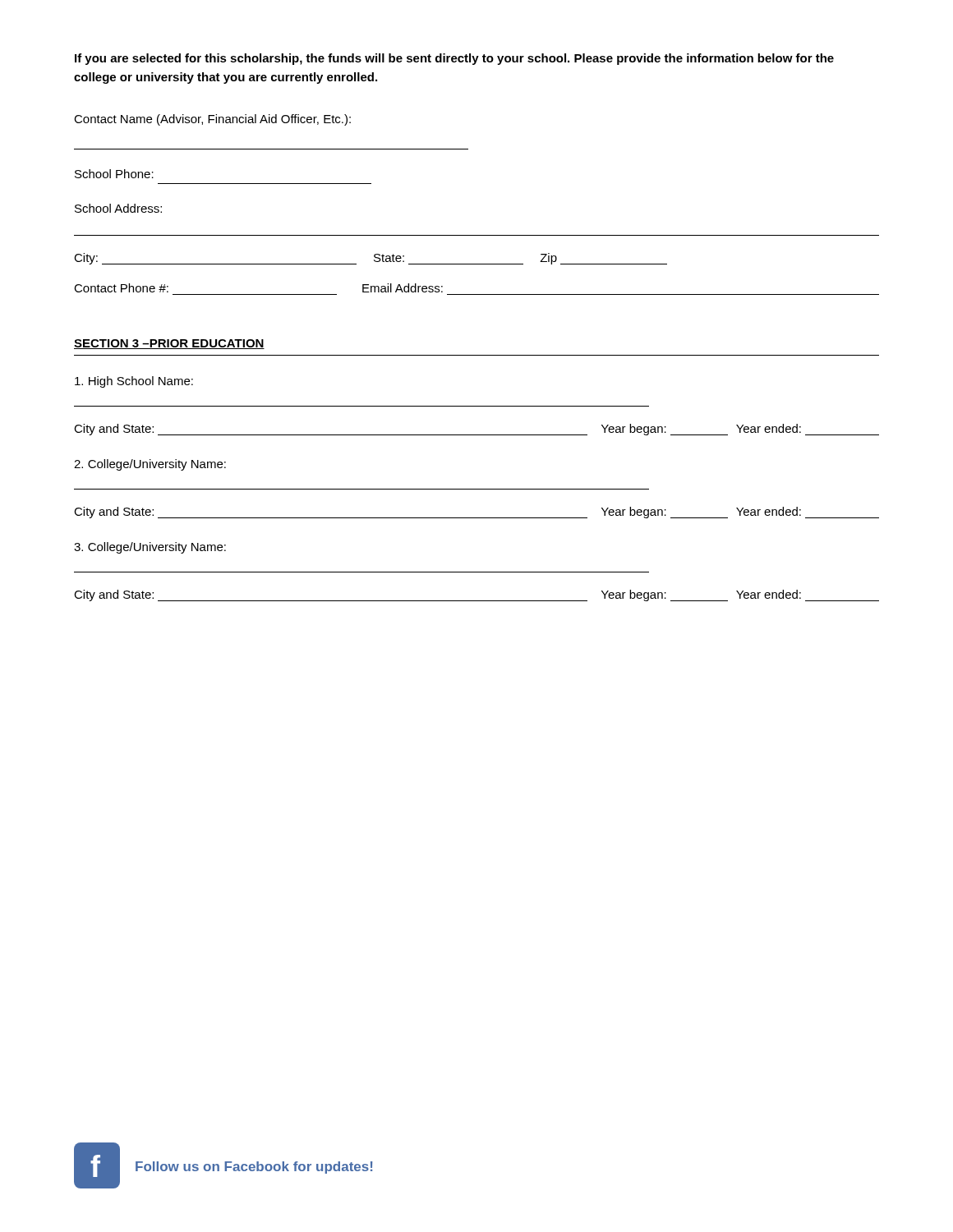Find "City: State: Zip" on this page
This screenshot has width=953, height=1232.
pyautogui.click(x=371, y=257)
